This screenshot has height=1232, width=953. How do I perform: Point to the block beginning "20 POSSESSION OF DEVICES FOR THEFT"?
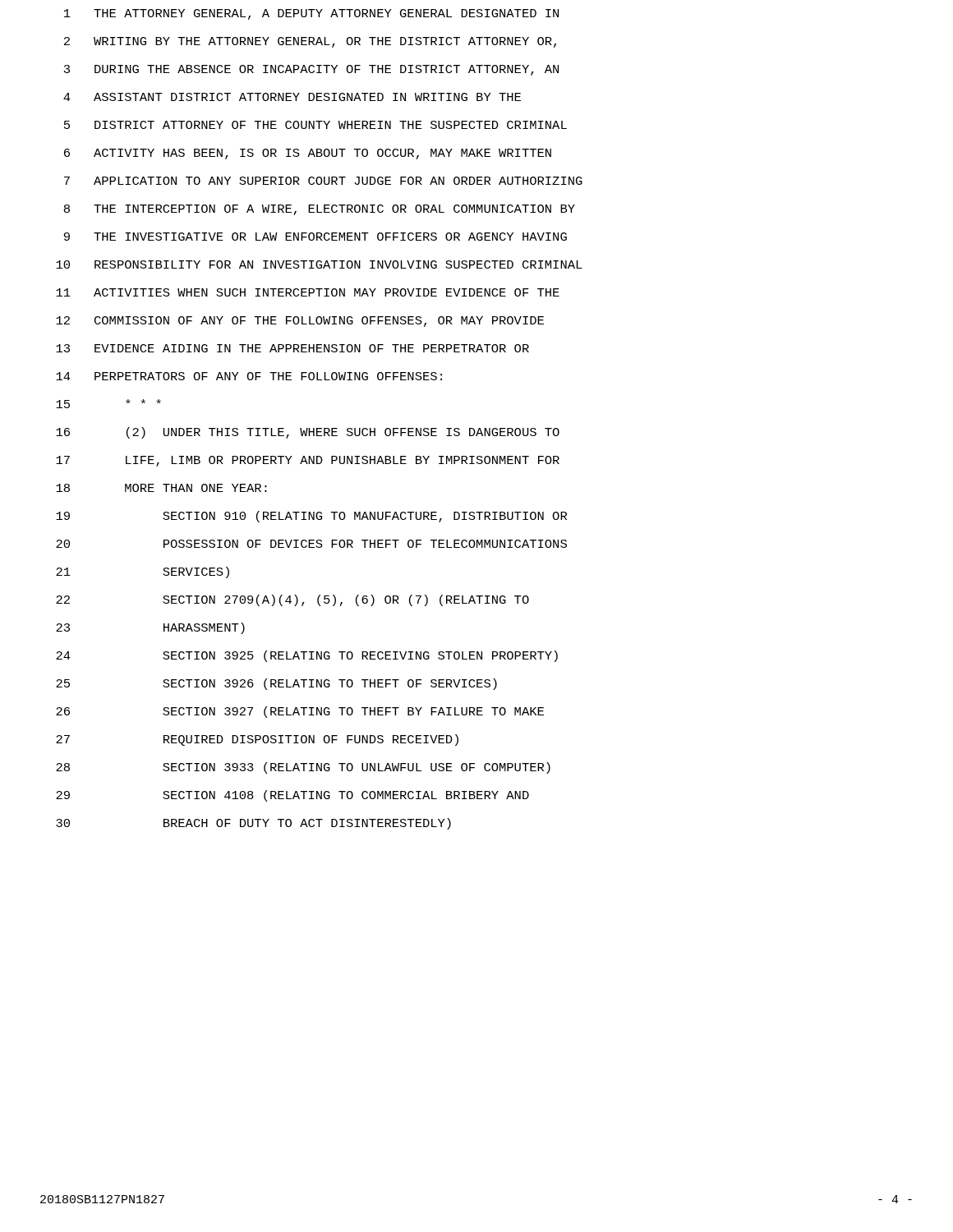point(303,545)
